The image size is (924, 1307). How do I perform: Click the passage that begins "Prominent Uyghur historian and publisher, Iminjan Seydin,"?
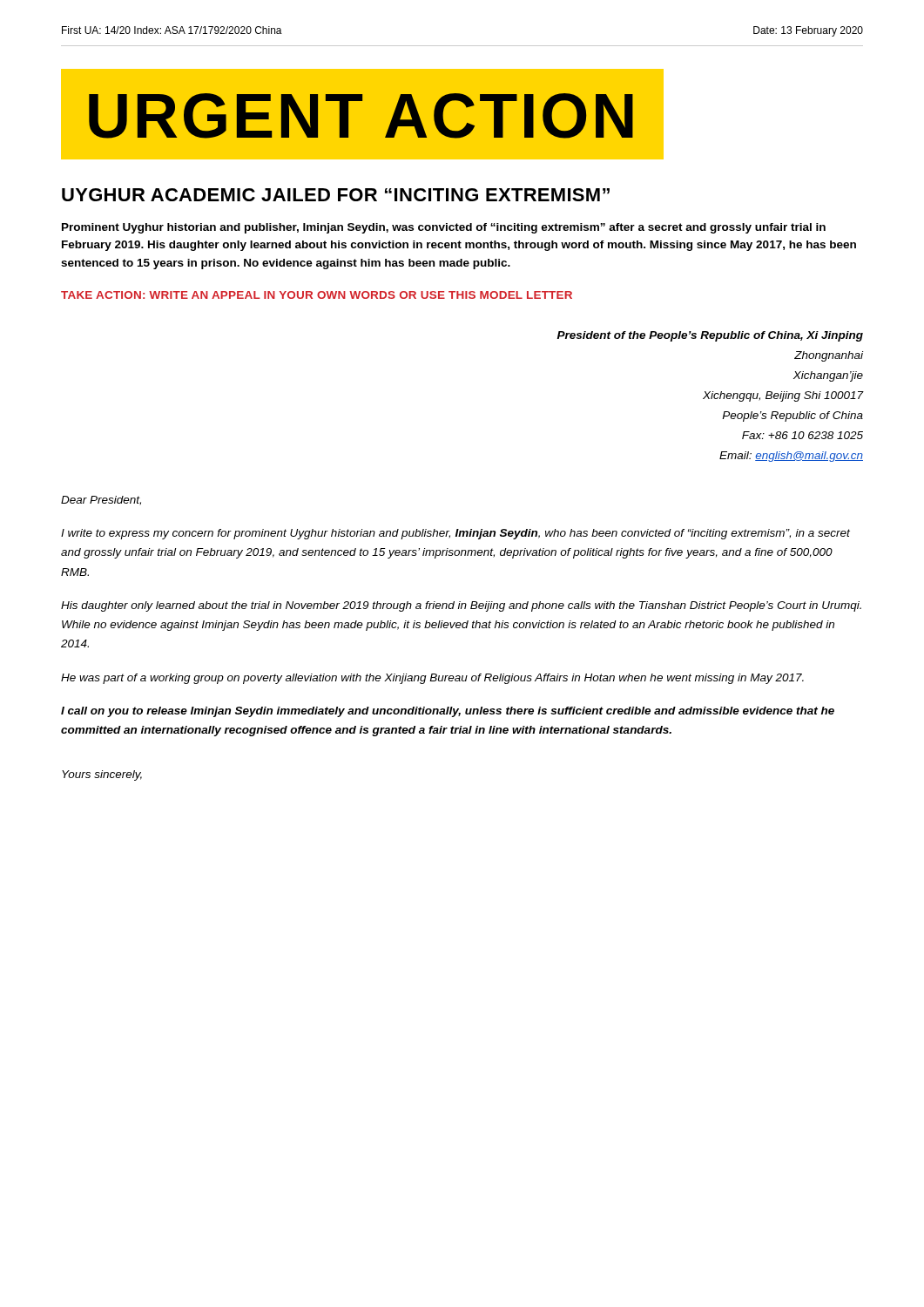[x=462, y=246]
